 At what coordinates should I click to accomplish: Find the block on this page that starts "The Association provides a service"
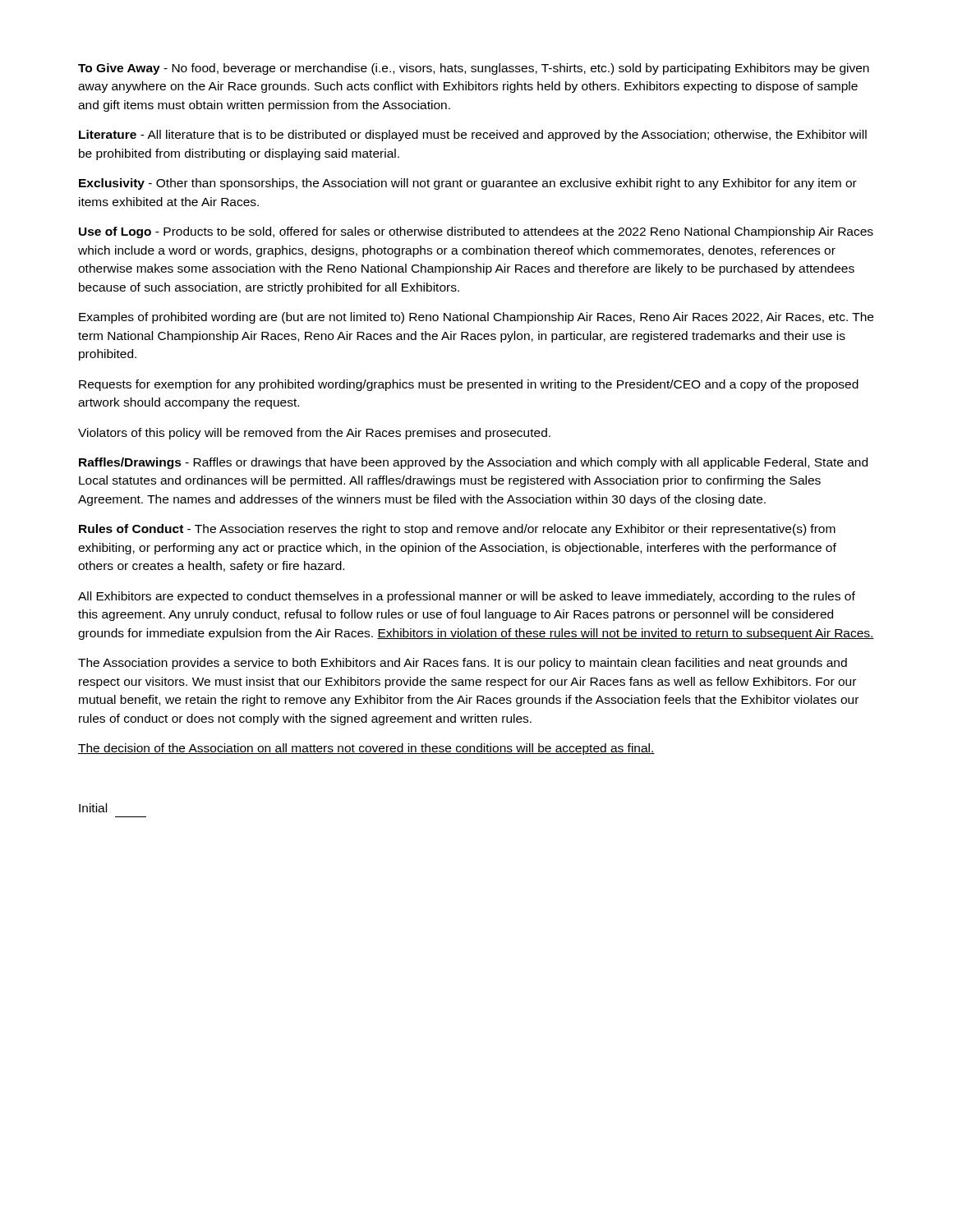pos(468,690)
